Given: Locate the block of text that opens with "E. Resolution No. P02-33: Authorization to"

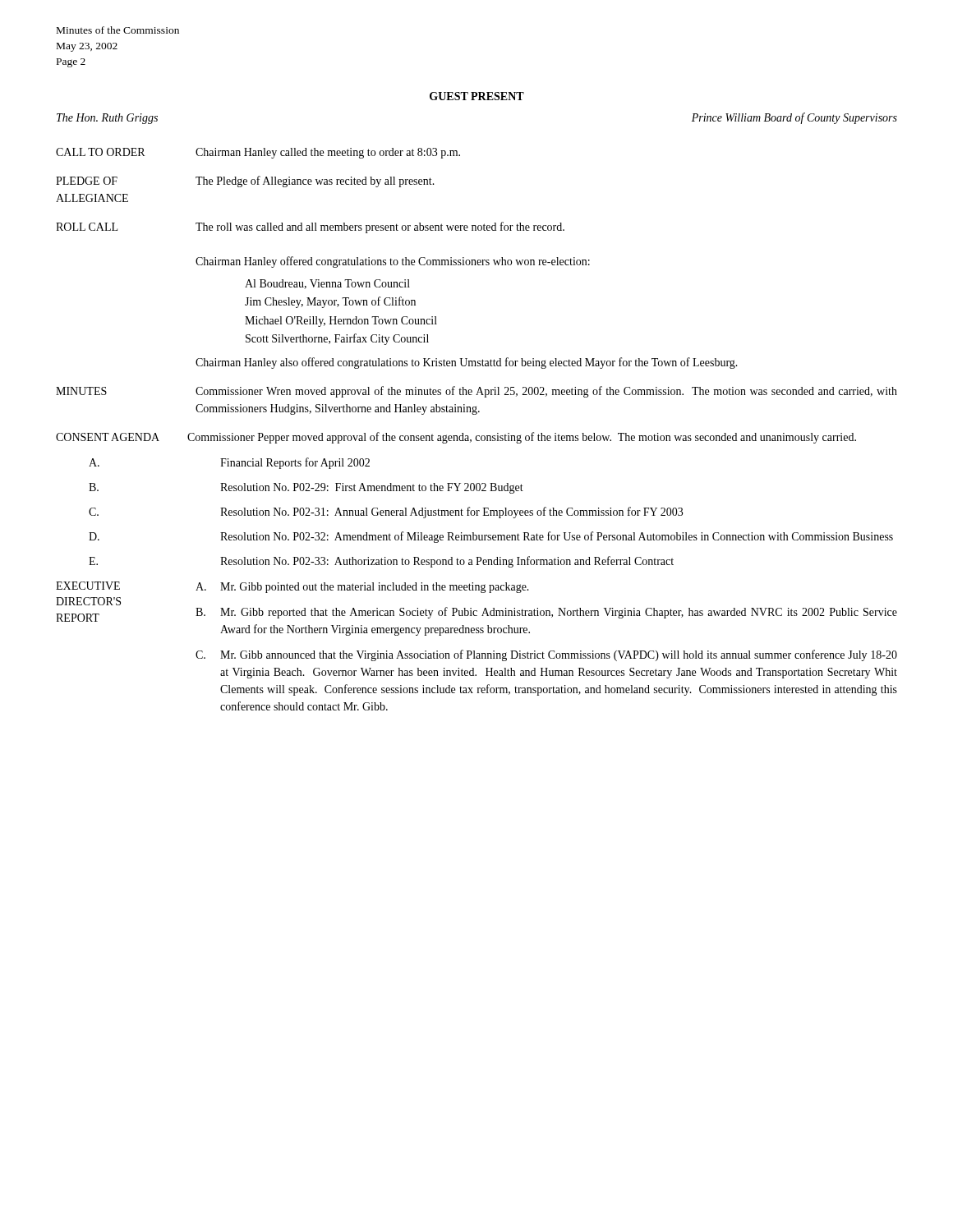Looking at the screenshot, I should click(476, 561).
